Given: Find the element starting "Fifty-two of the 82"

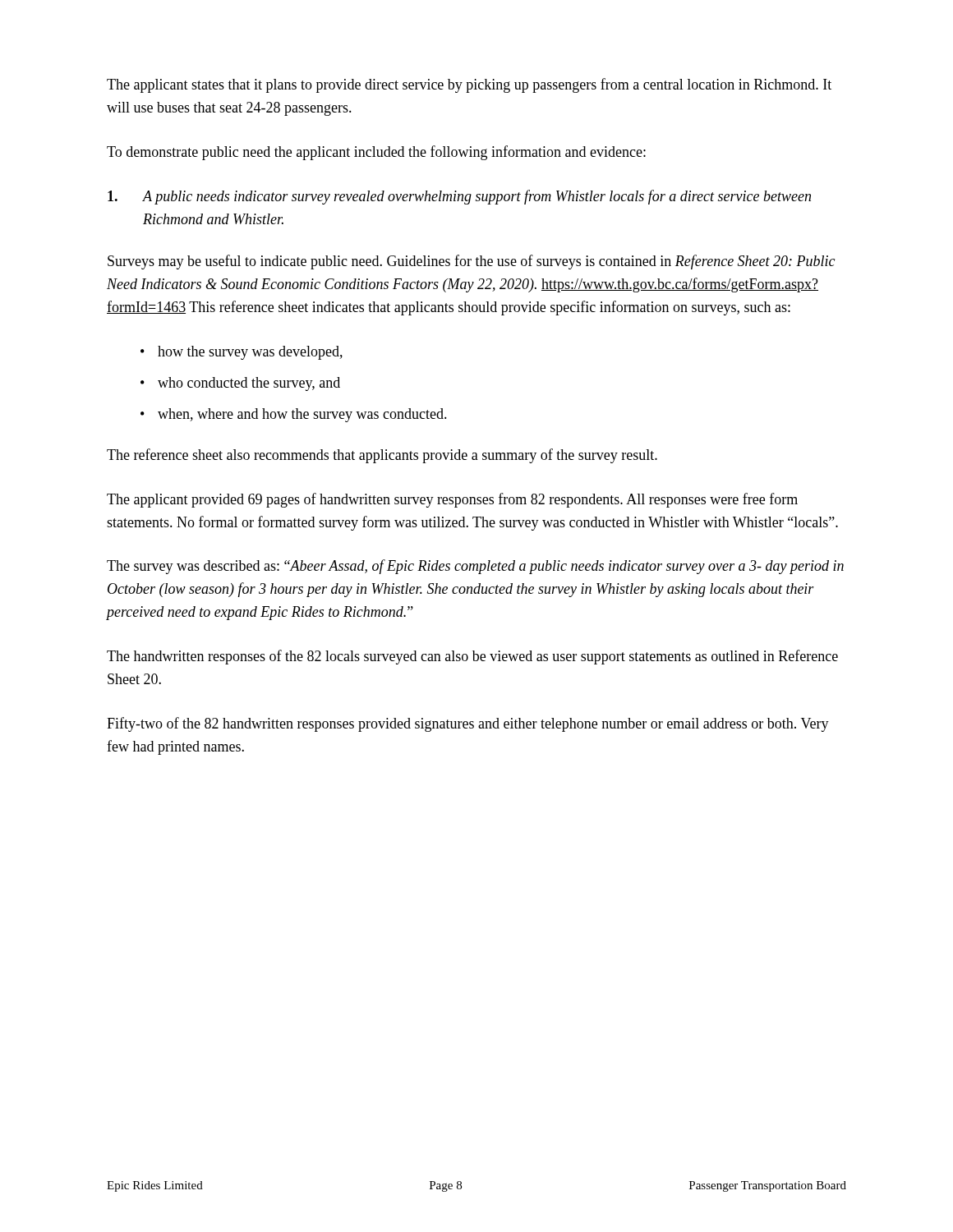Looking at the screenshot, I should [x=468, y=735].
